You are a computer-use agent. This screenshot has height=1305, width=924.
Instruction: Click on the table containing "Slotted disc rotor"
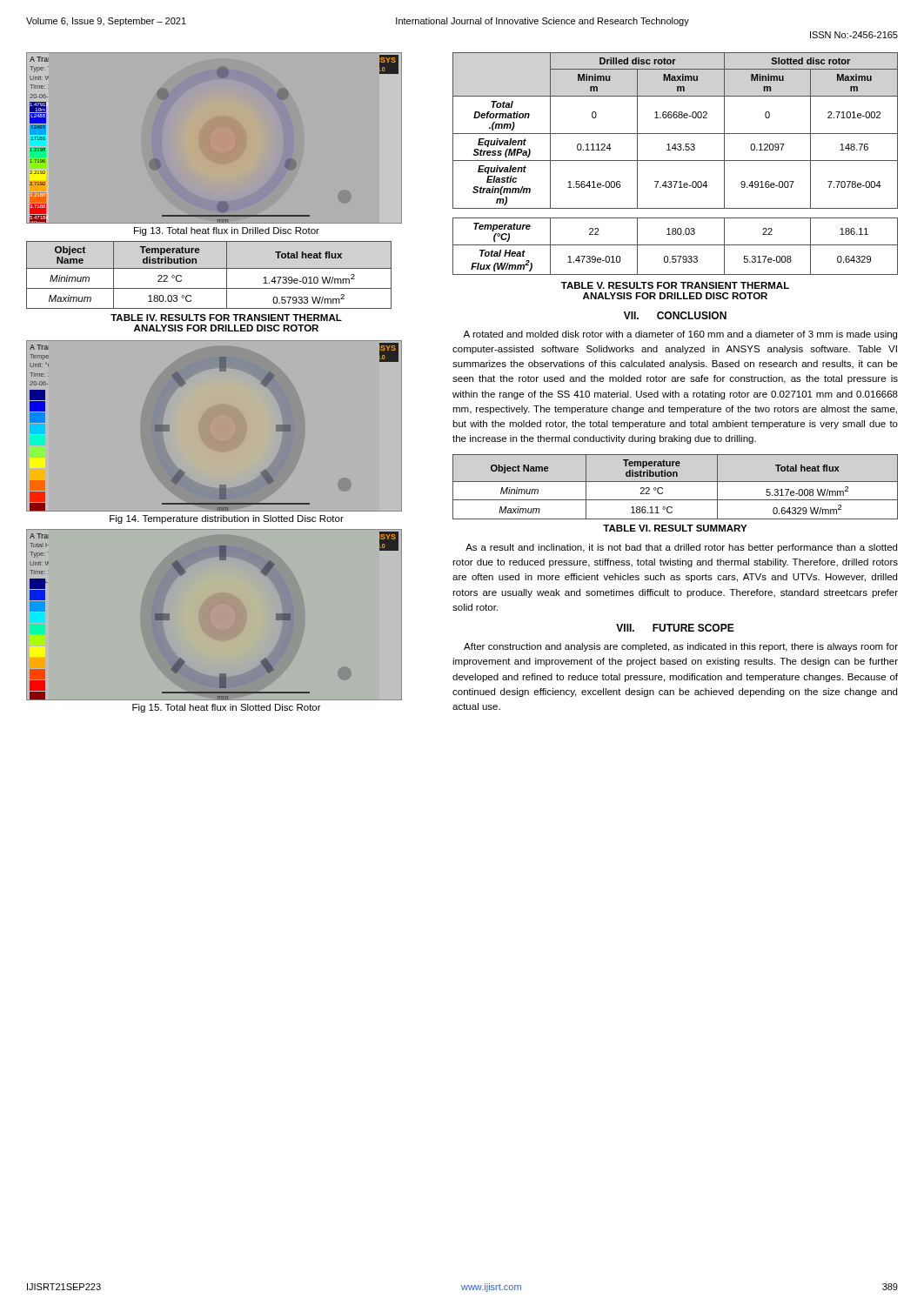point(675,163)
